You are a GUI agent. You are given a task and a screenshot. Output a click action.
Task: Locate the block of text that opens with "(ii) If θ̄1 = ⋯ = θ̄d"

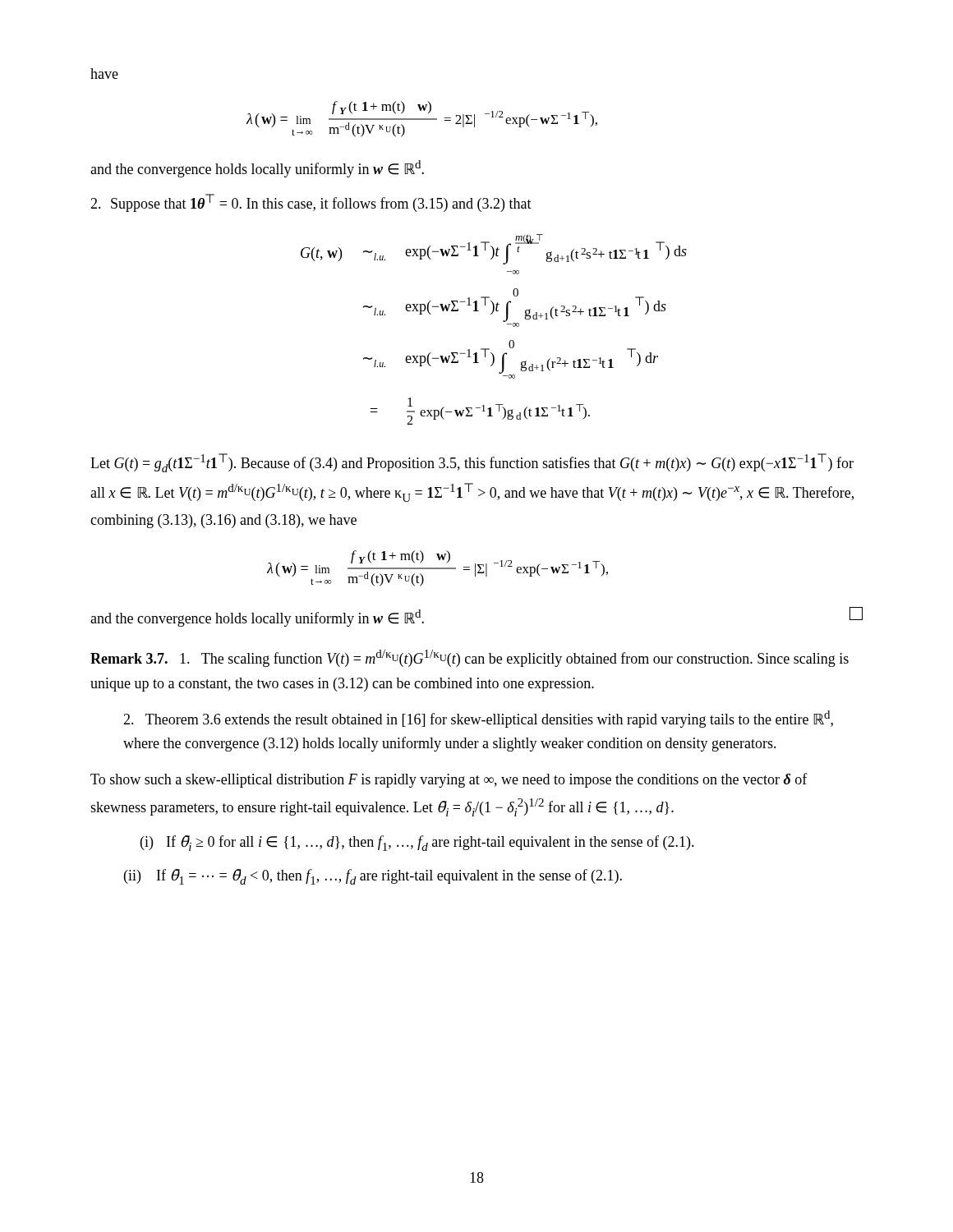pyautogui.click(x=373, y=877)
